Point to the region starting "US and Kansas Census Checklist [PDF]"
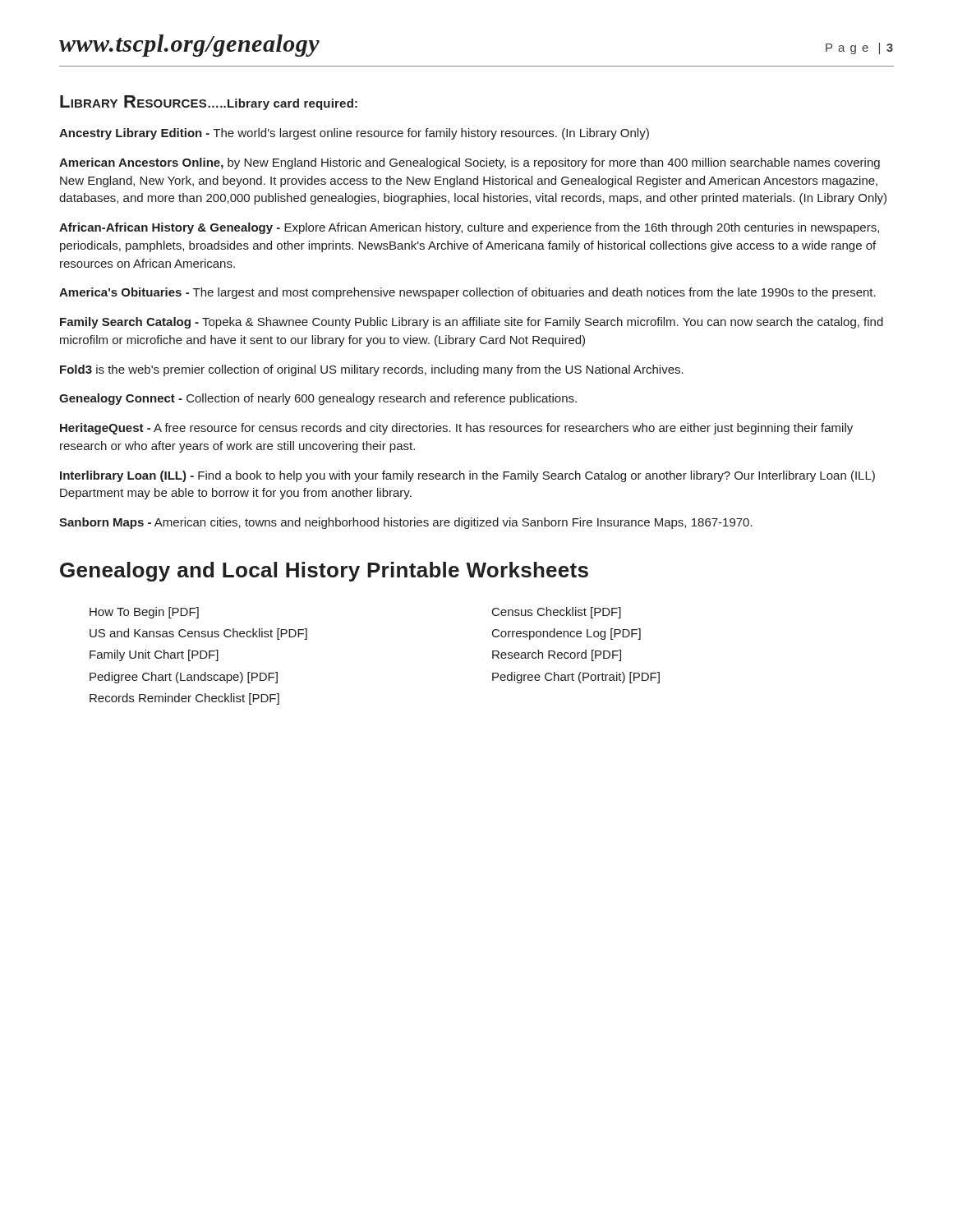The height and width of the screenshot is (1232, 953). coord(198,633)
